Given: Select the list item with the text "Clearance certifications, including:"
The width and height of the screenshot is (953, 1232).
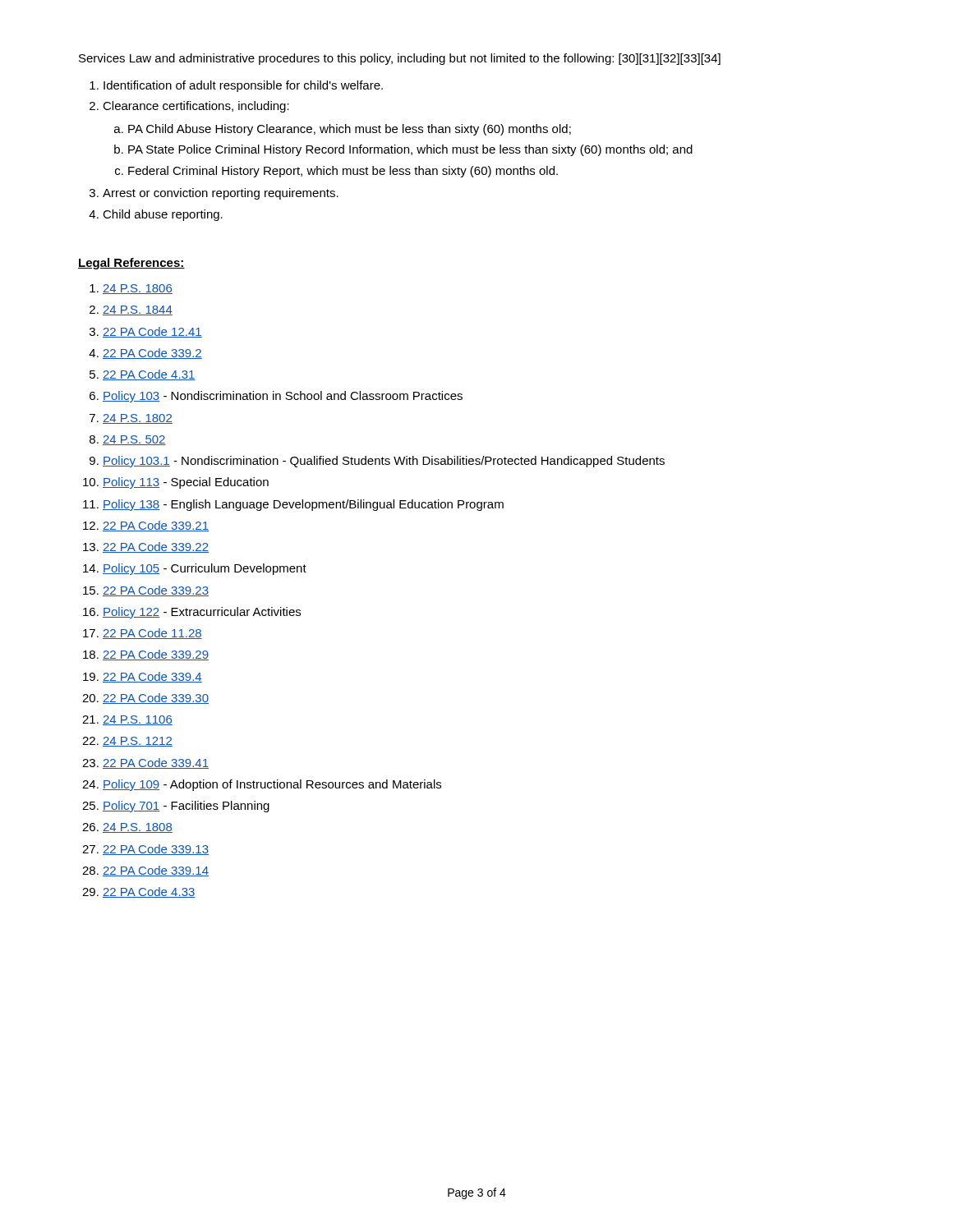Looking at the screenshot, I should point(491,138).
